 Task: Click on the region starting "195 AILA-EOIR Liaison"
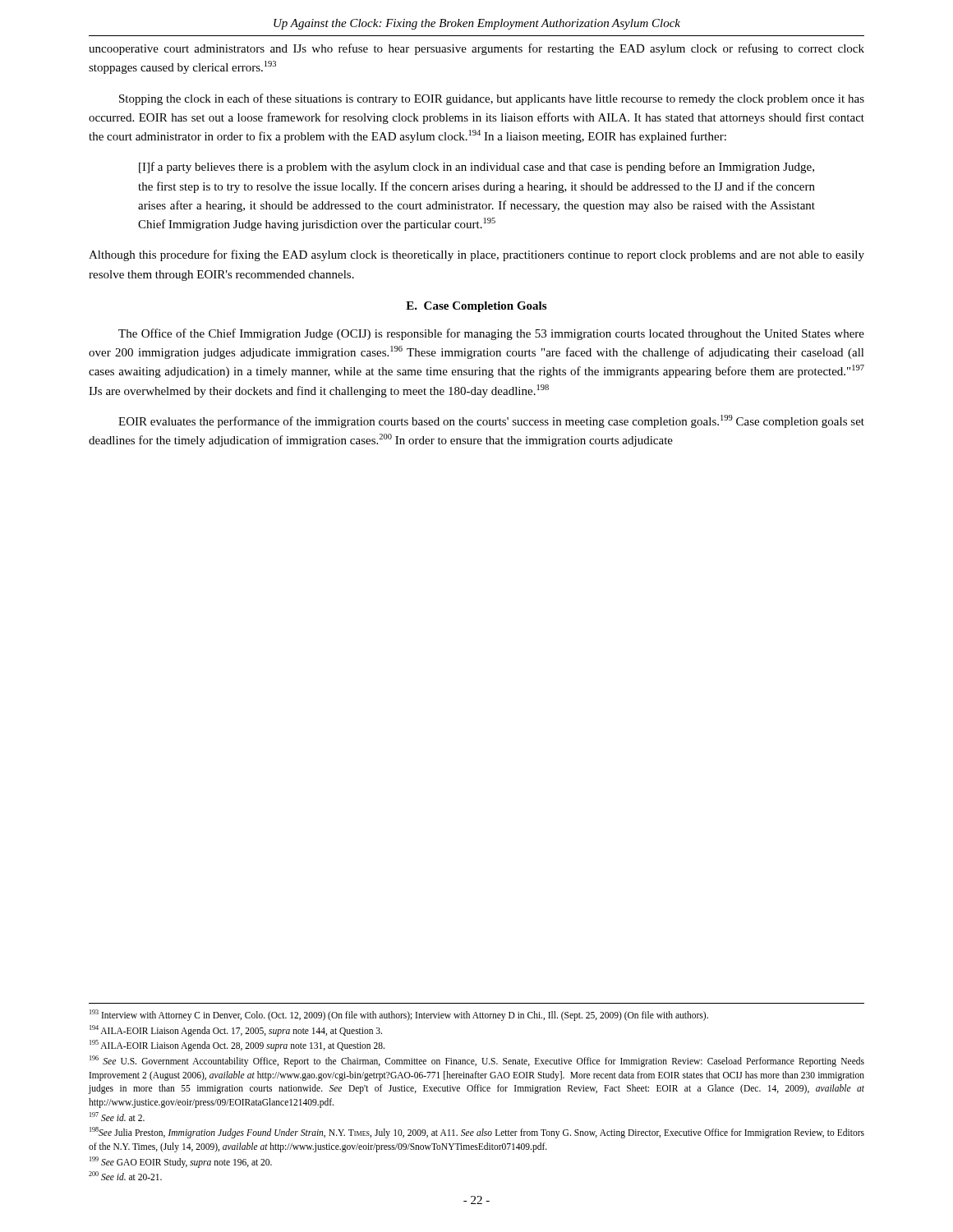pos(237,1046)
